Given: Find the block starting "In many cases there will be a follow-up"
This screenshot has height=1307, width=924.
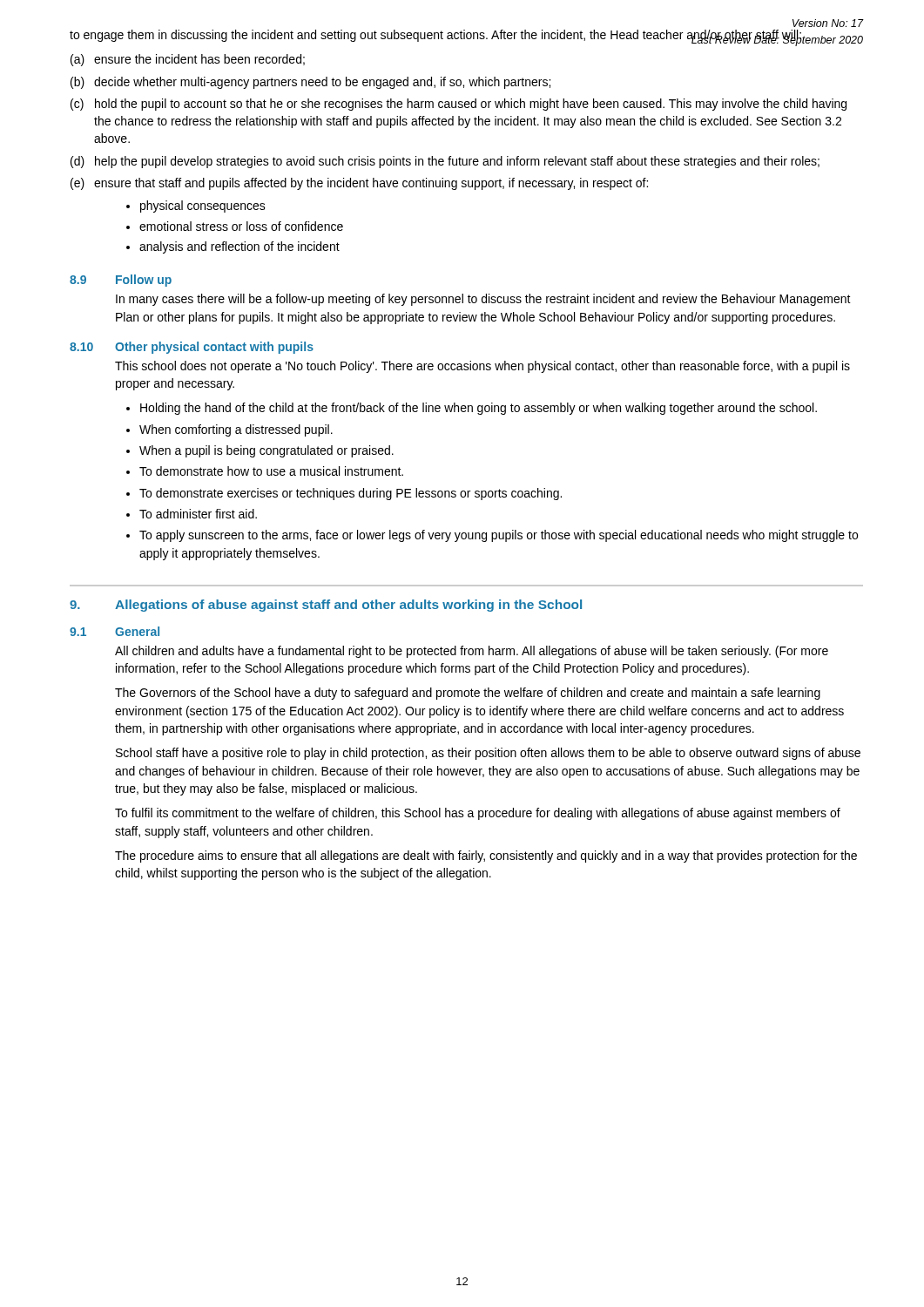Looking at the screenshot, I should click(489, 308).
